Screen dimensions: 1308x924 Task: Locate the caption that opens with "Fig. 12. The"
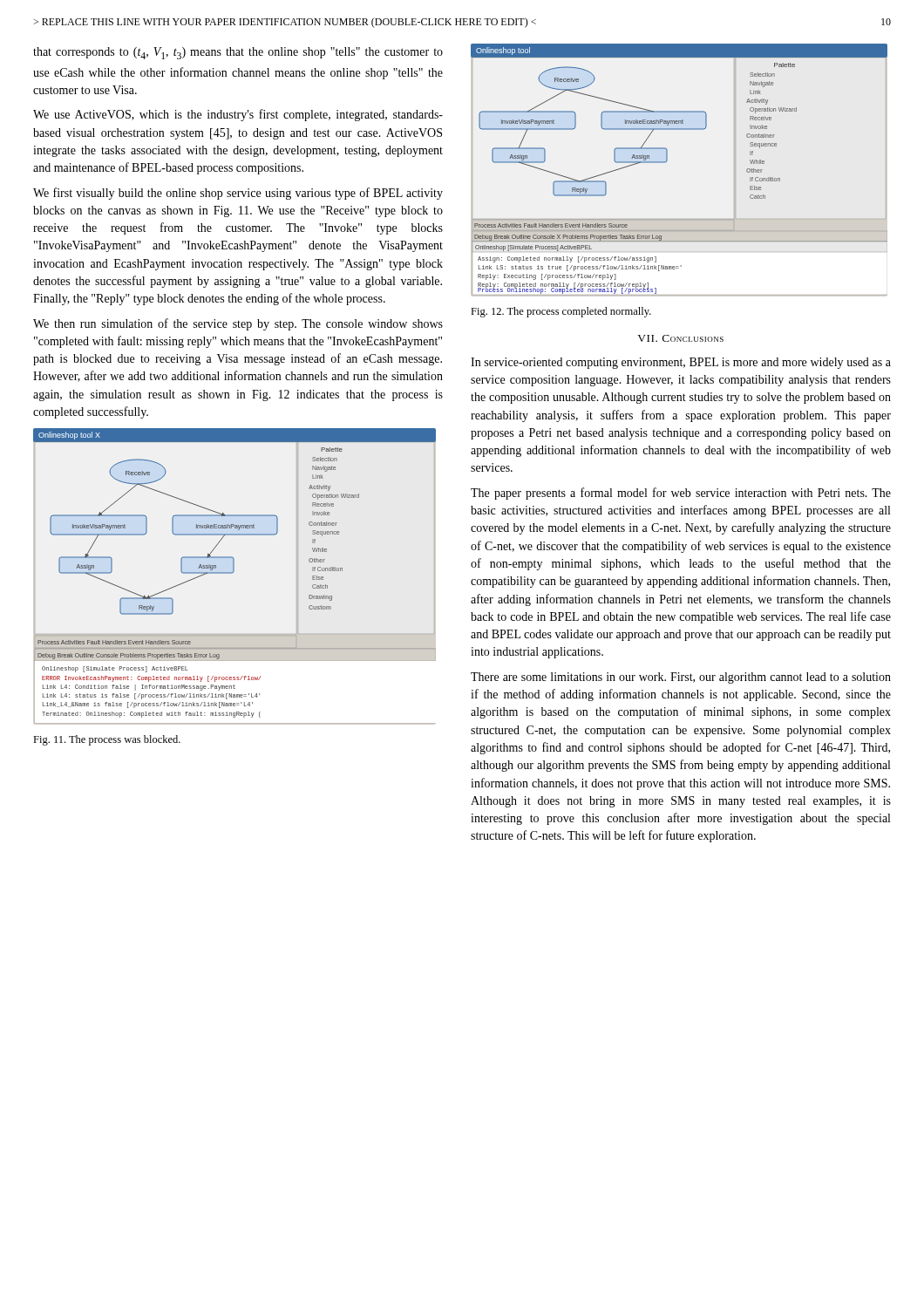(x=561, y=312)
